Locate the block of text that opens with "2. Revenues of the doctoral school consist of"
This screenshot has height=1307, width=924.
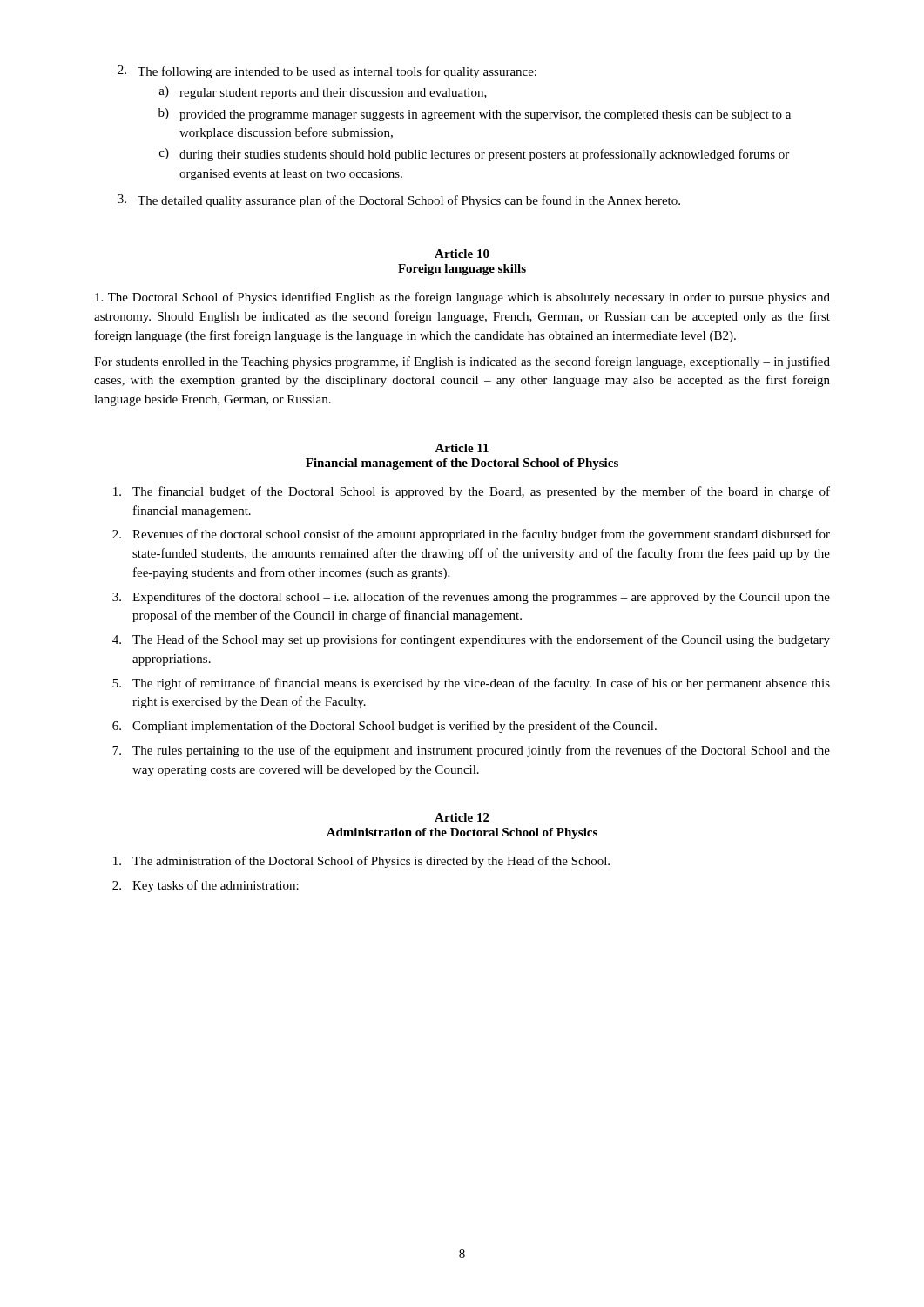pyautogui.click(x=462, y=554)
